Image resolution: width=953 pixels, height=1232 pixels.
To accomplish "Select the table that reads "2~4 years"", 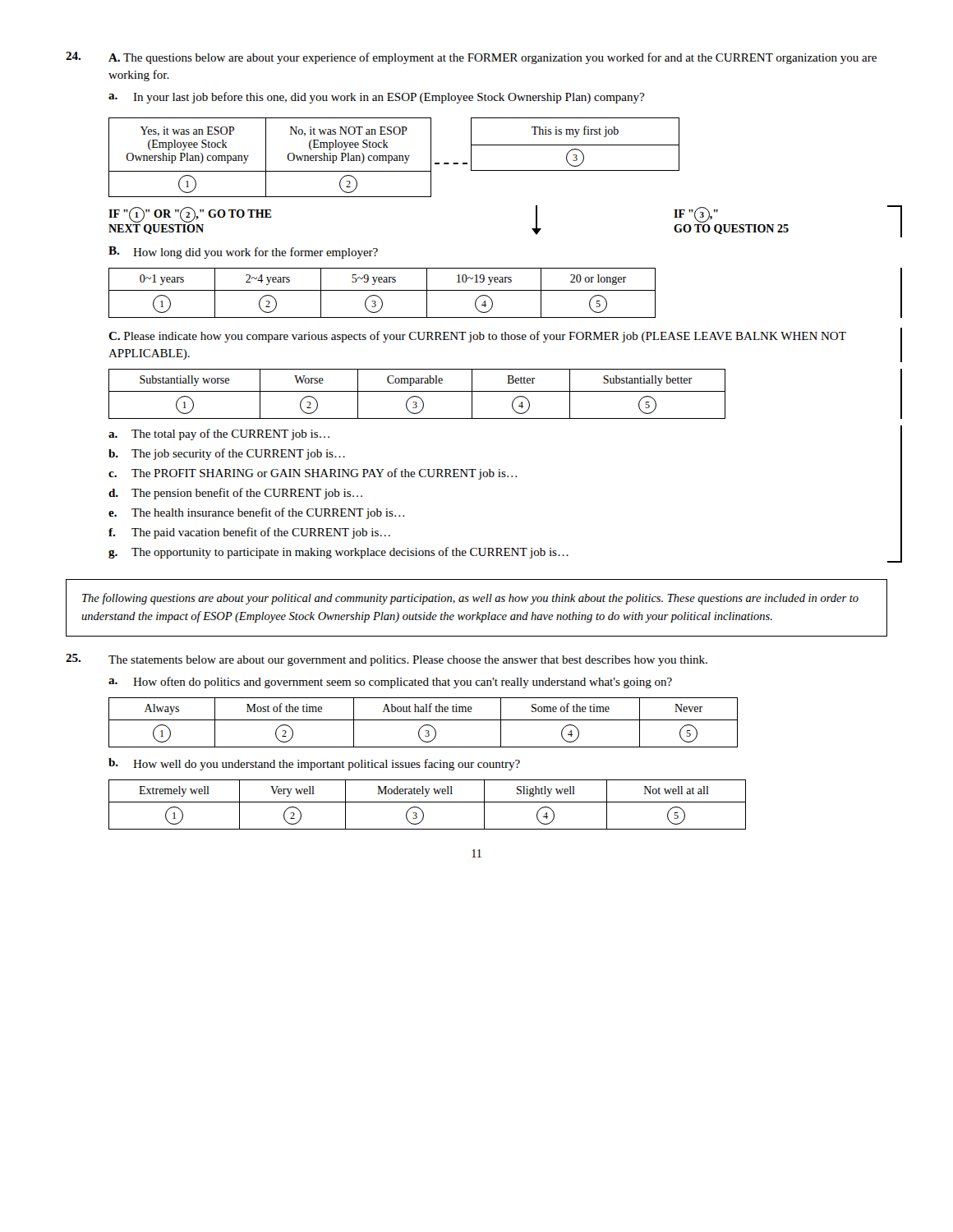I will tap(498, 293).
